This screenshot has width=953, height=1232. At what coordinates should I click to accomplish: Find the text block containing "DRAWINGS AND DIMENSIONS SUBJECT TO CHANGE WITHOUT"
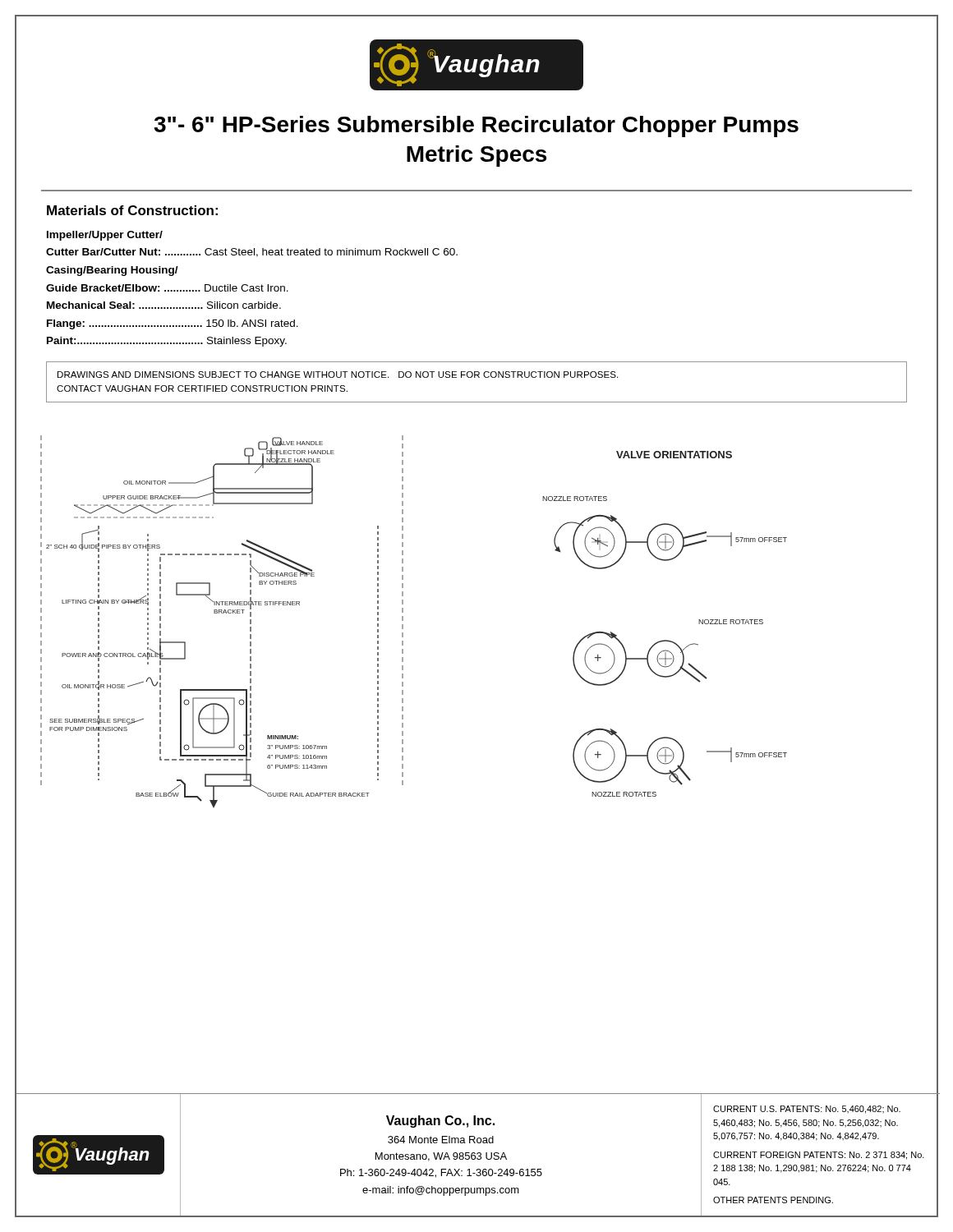click(x=338, y=382)
